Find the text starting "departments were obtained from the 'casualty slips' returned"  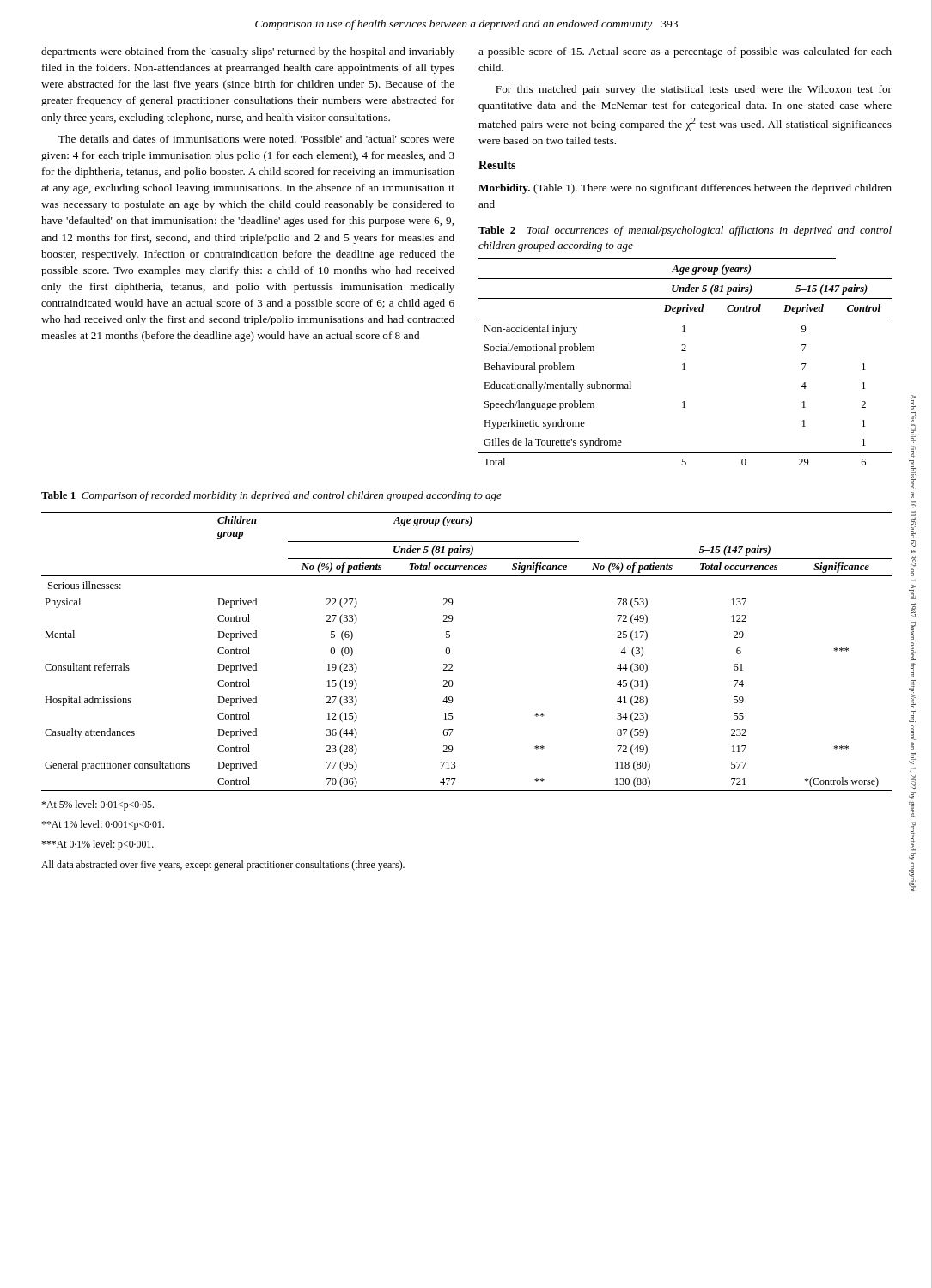(248, 193)
